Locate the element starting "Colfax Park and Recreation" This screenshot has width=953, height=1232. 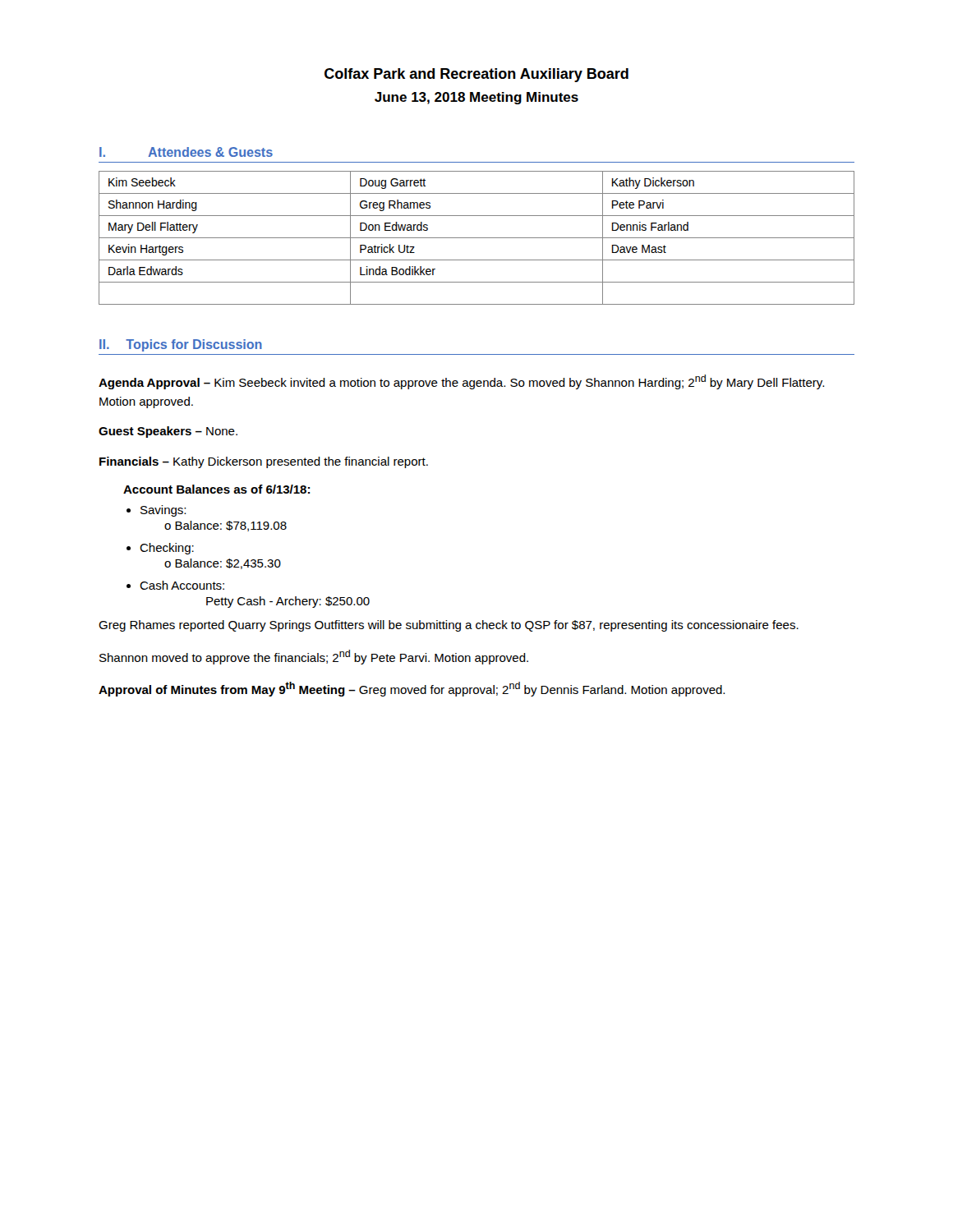pos(476,74)
